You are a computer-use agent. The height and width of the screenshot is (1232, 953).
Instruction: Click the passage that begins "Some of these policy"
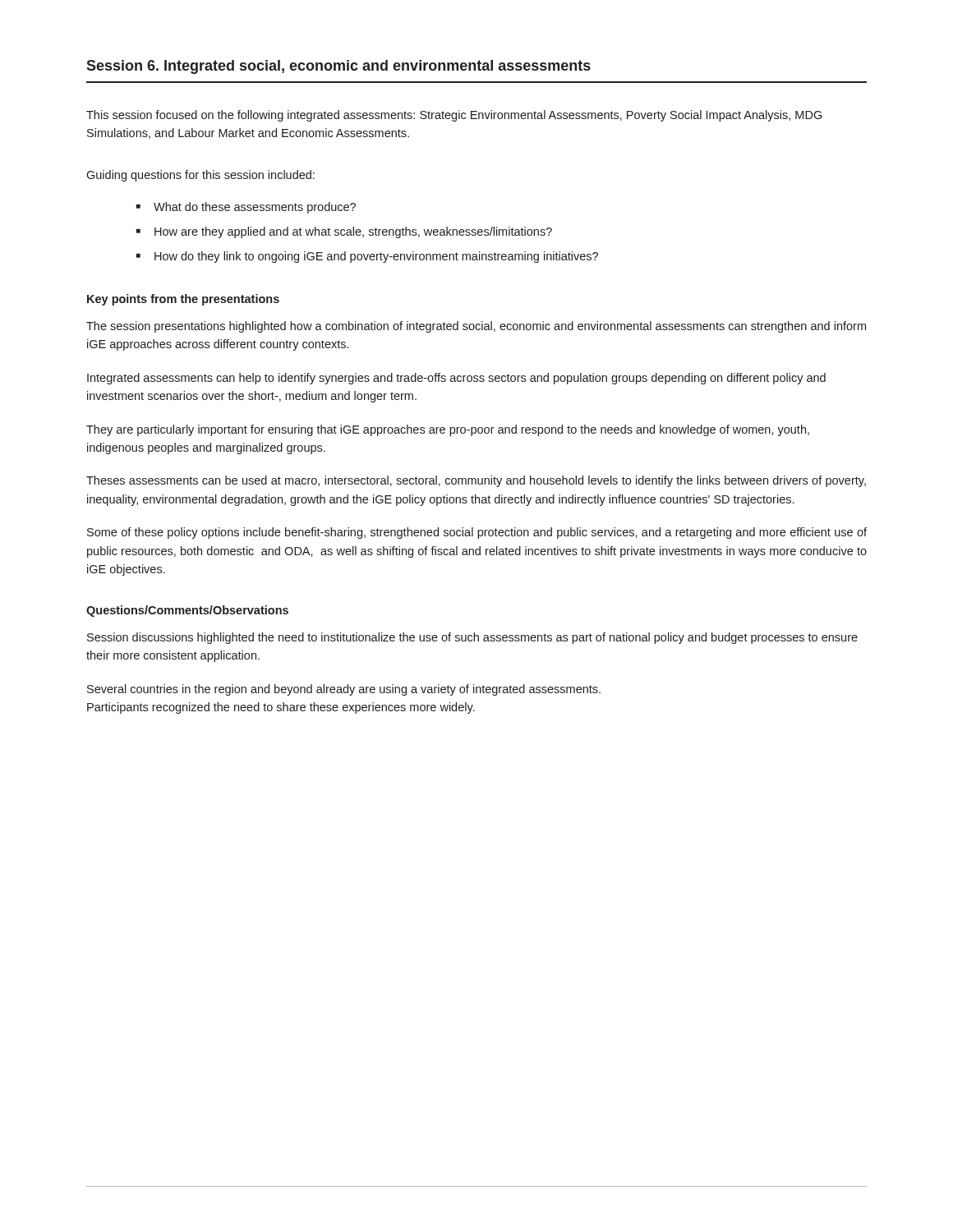click(x=476, y=551)
